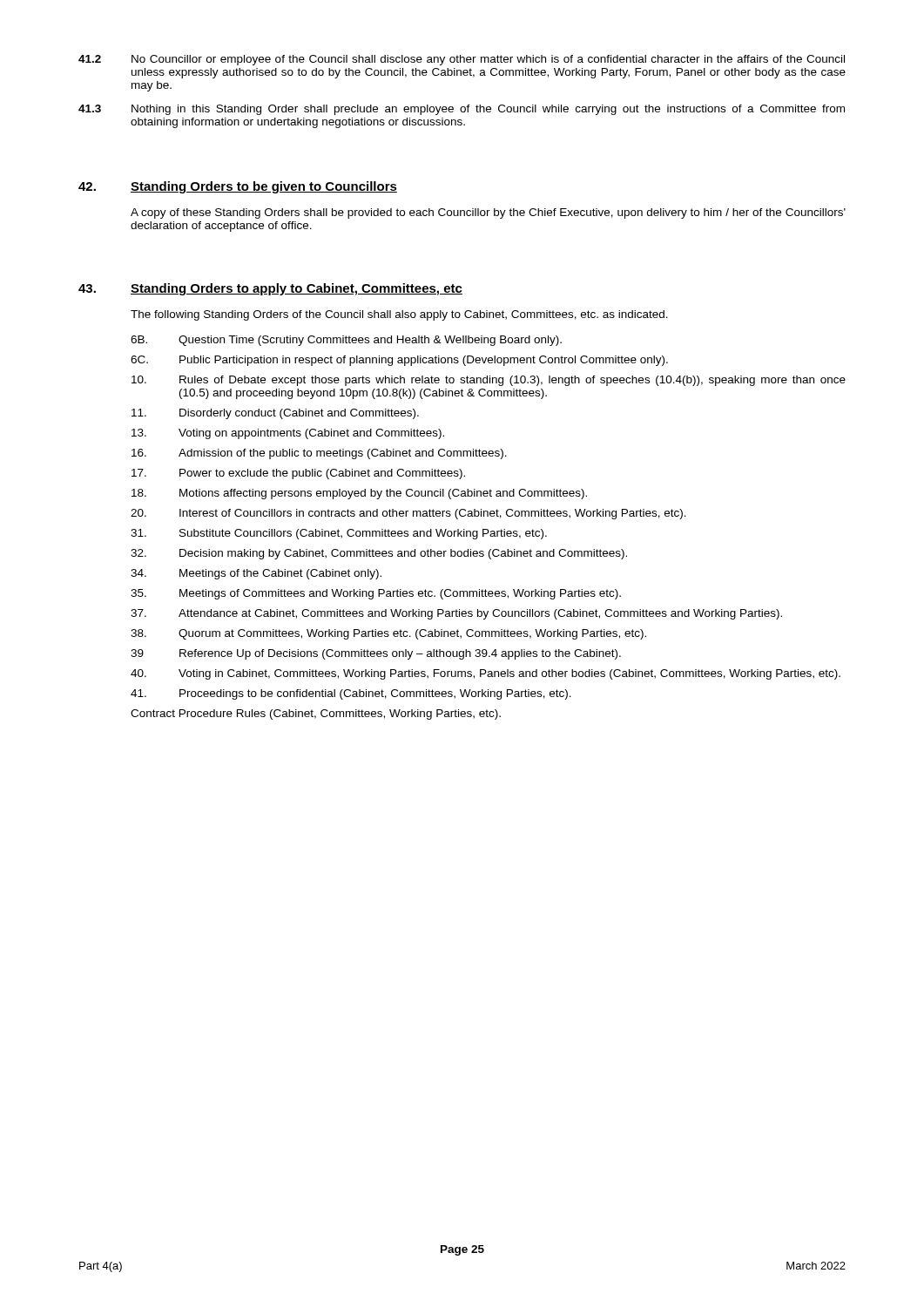
Task: Click on the text that reads "Contract Procedure Rules (Cabinet, Committees, Working Parties, etc)."
Action: pos(316,713)
